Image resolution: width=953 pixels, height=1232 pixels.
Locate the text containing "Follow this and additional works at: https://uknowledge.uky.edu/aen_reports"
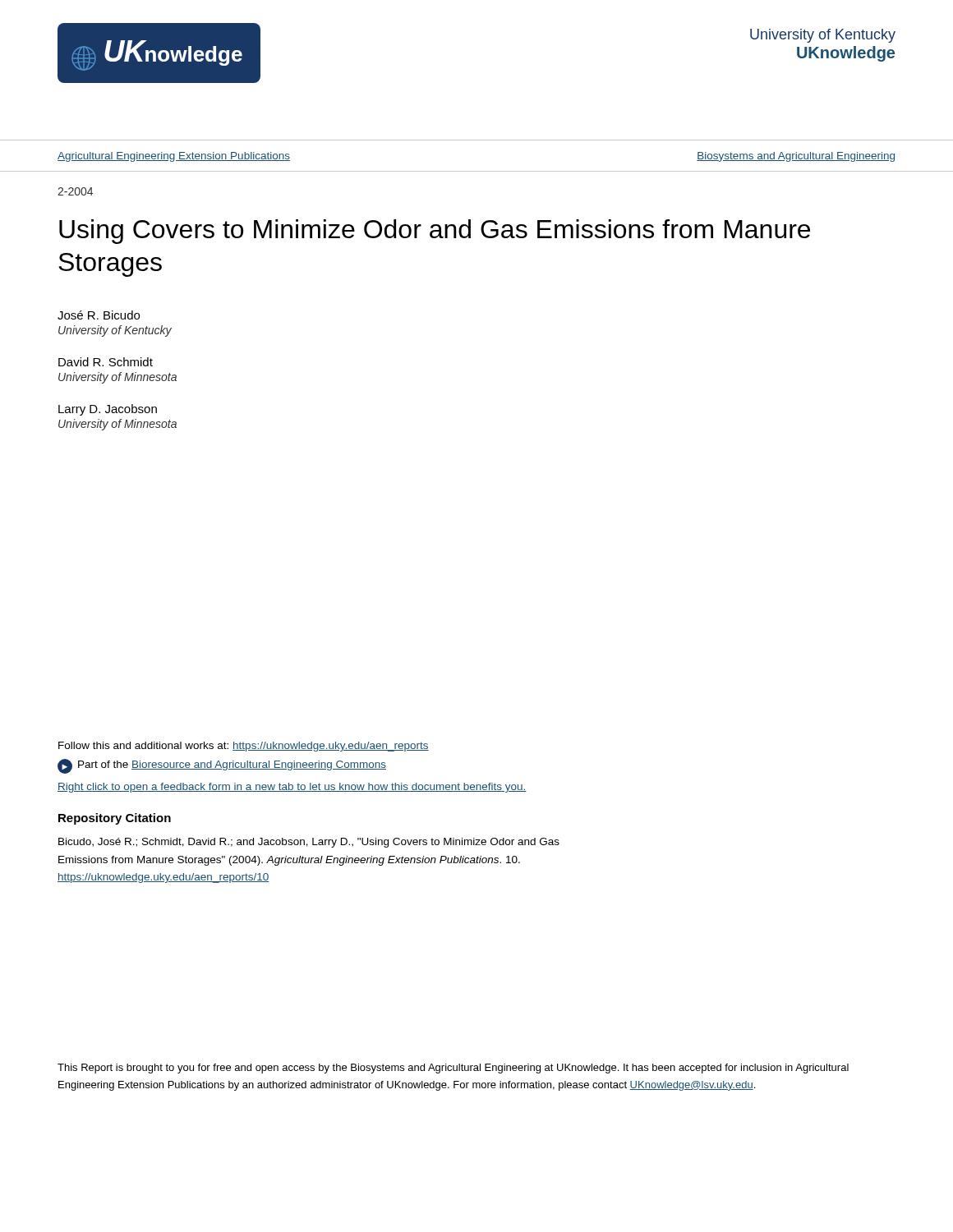(243, 745)
